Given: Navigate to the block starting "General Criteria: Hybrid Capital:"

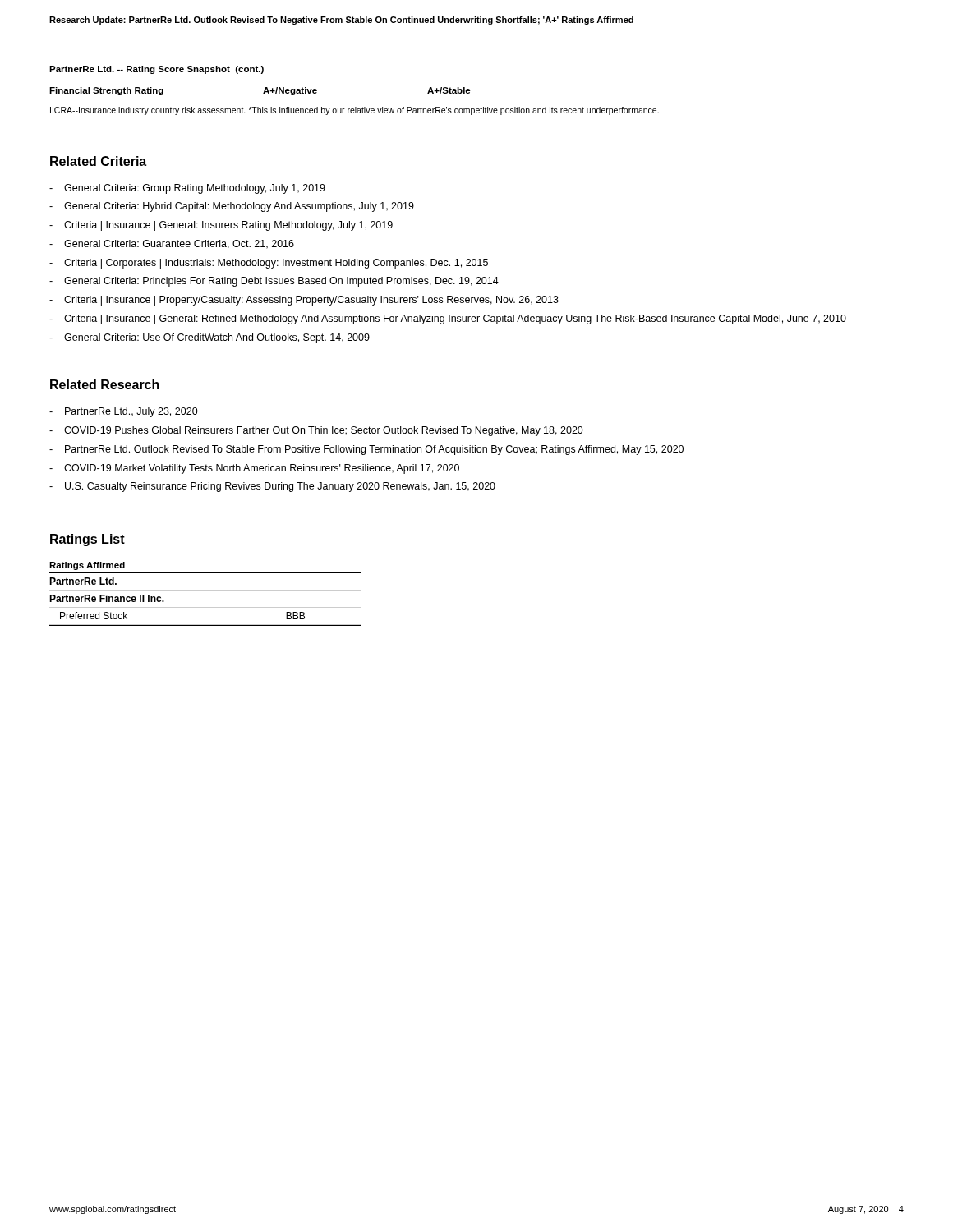Looking at the screenshot, I should point(239,207).
